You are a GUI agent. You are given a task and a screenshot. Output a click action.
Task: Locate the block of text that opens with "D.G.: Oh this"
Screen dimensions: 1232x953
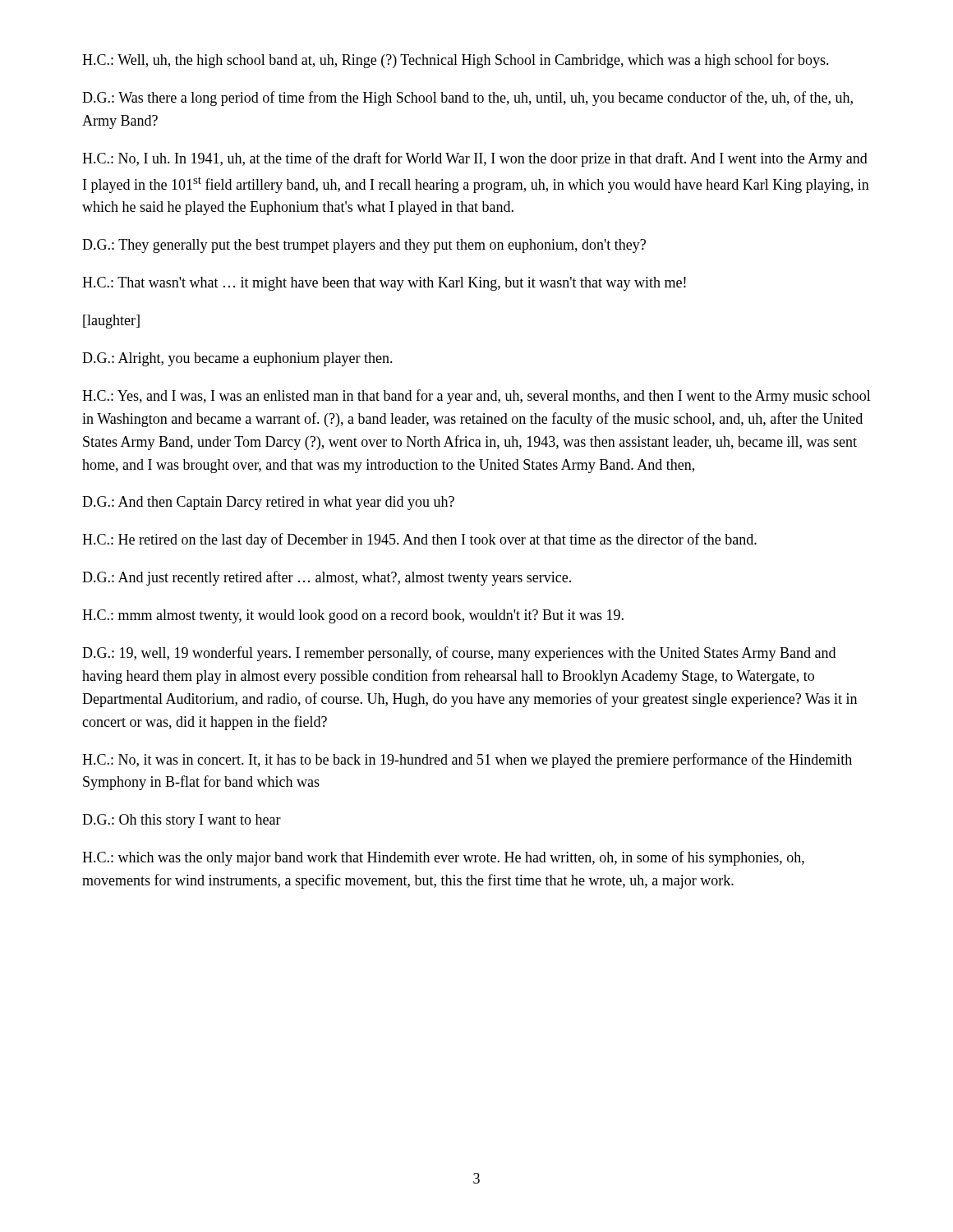click(x=181, y=820)
